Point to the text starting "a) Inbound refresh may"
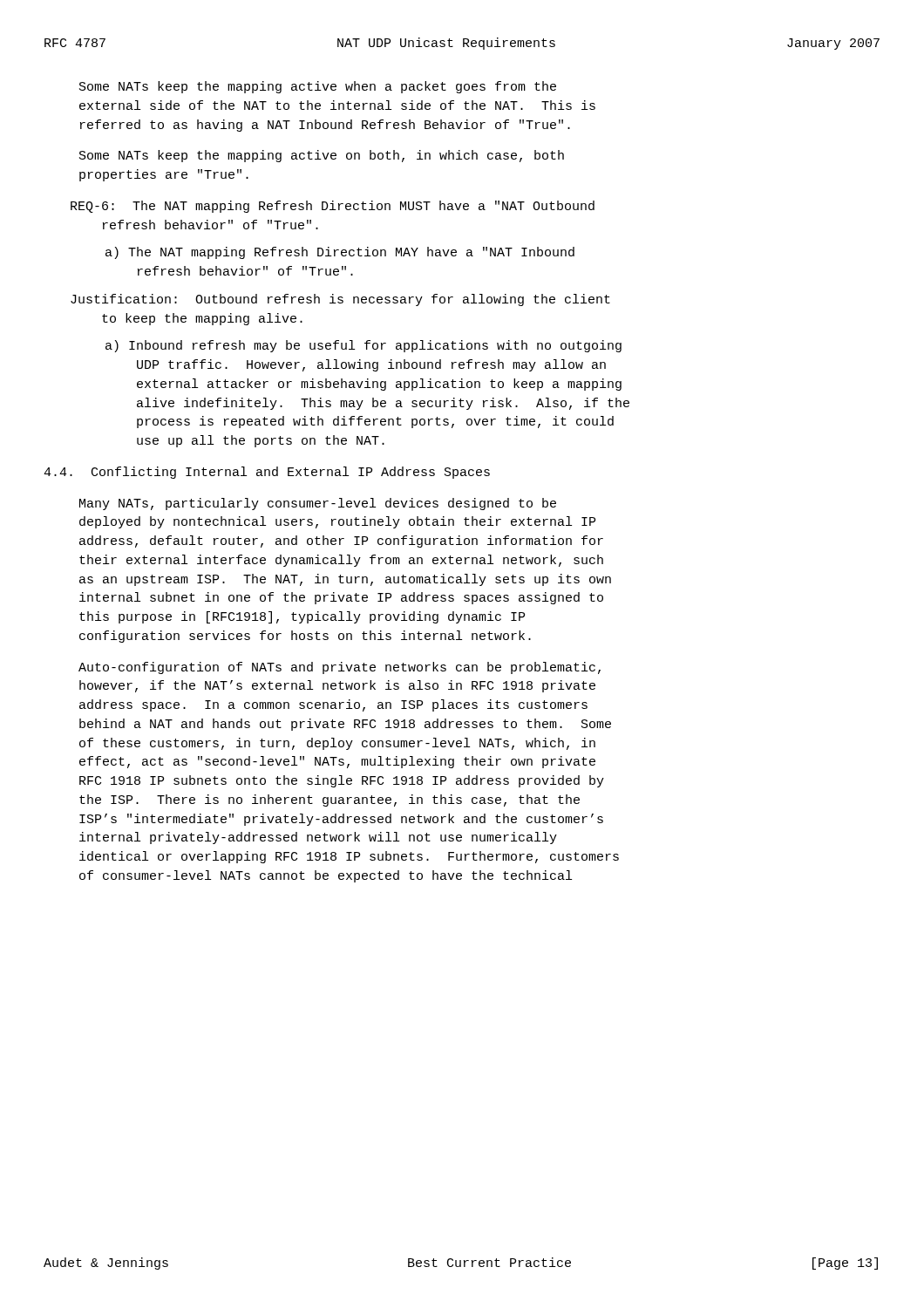The height and width of the screenshot is (1308, 924). tap(367, 394)
